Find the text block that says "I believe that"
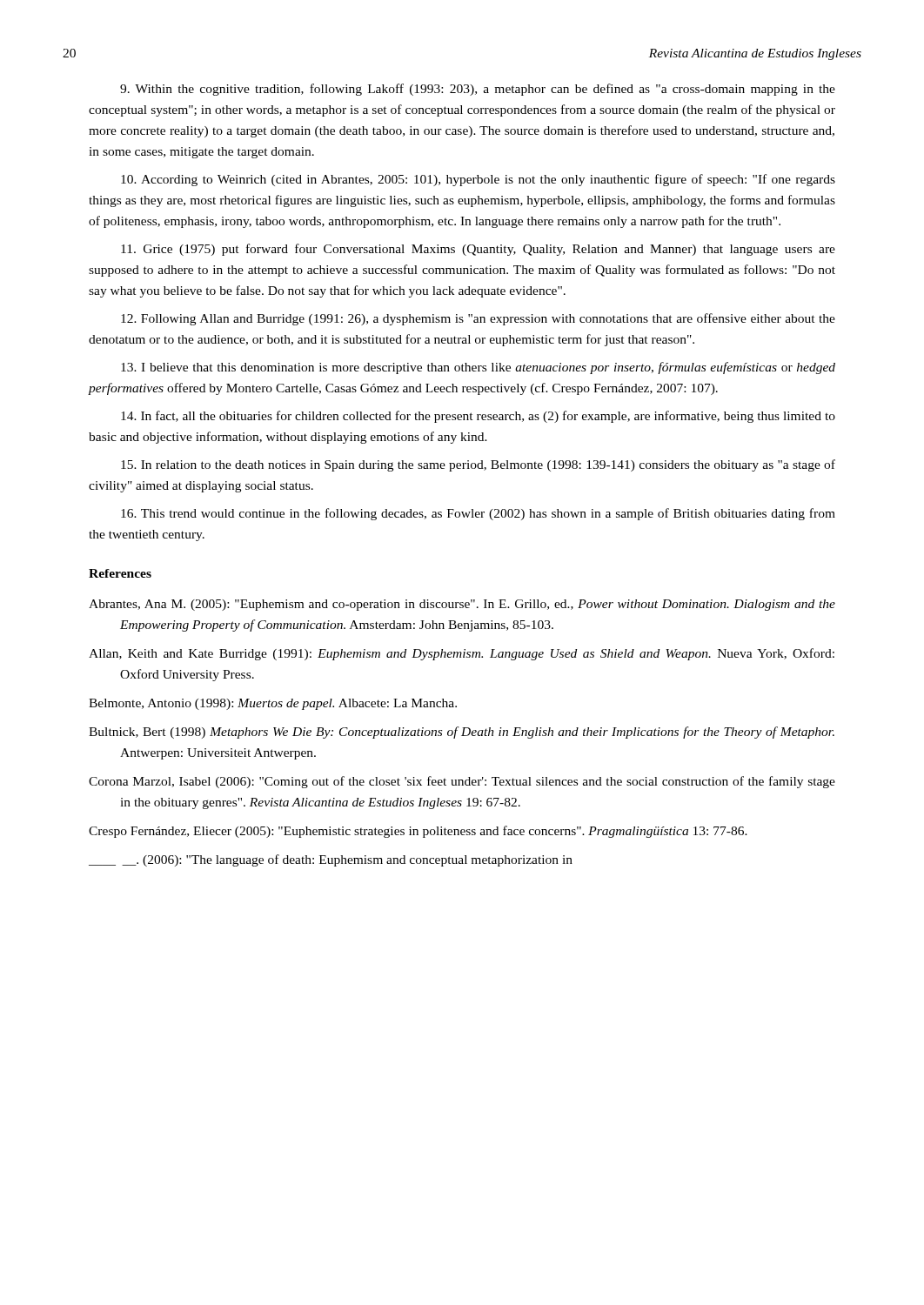 [x=462, y=378]
